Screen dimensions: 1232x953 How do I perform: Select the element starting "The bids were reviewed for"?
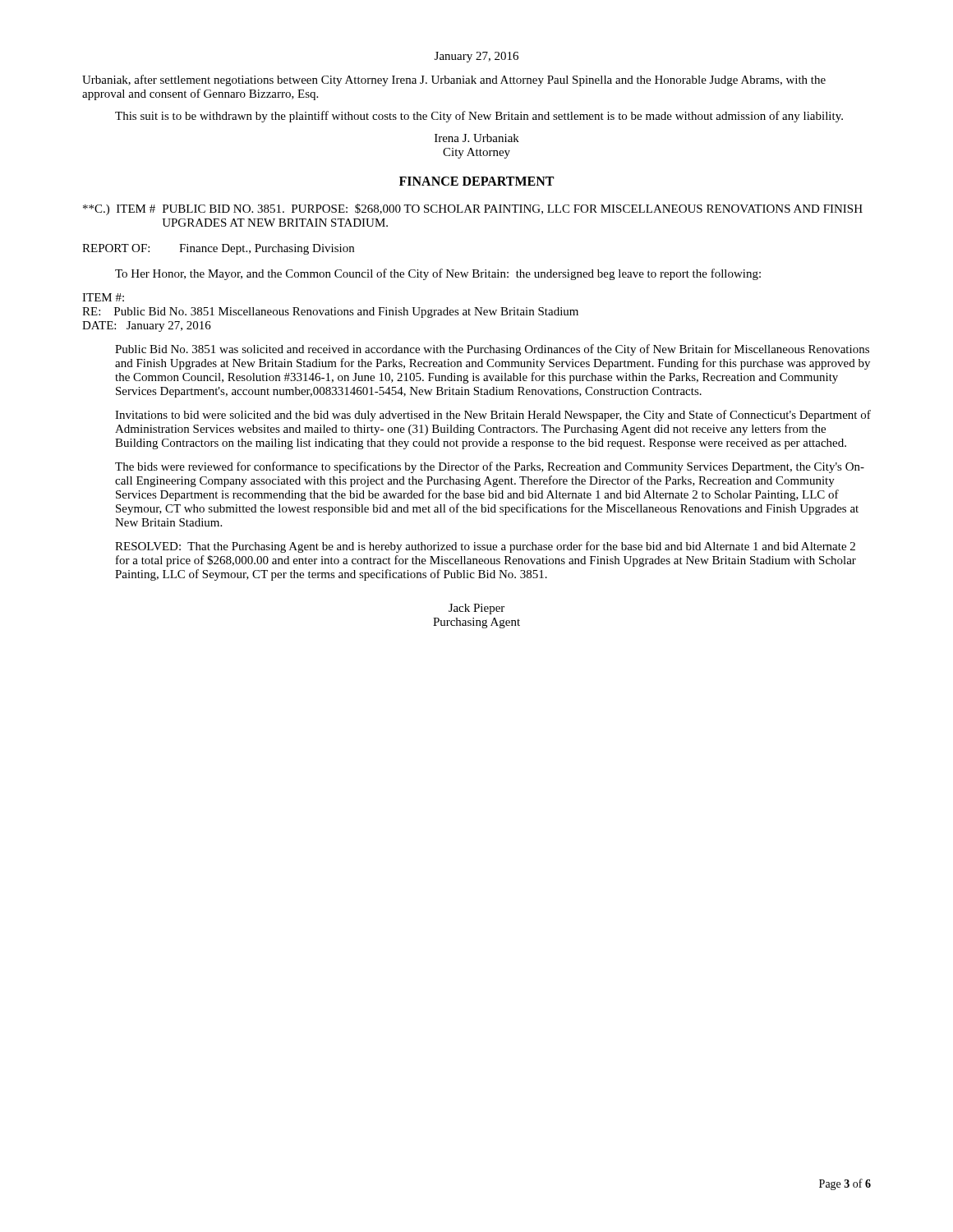click(x=490, y=494)
